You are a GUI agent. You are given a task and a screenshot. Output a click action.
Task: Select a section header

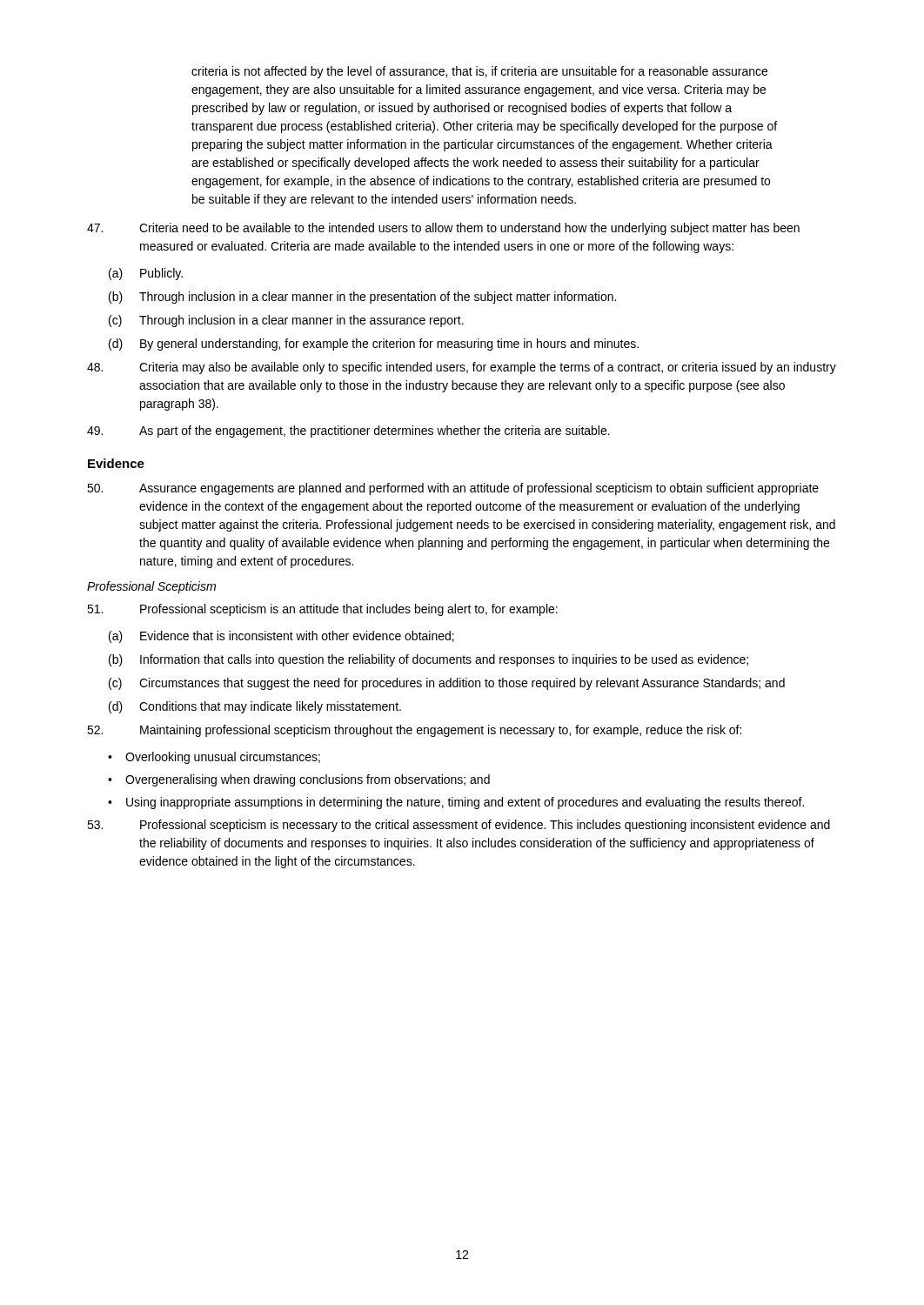point(116,463)
